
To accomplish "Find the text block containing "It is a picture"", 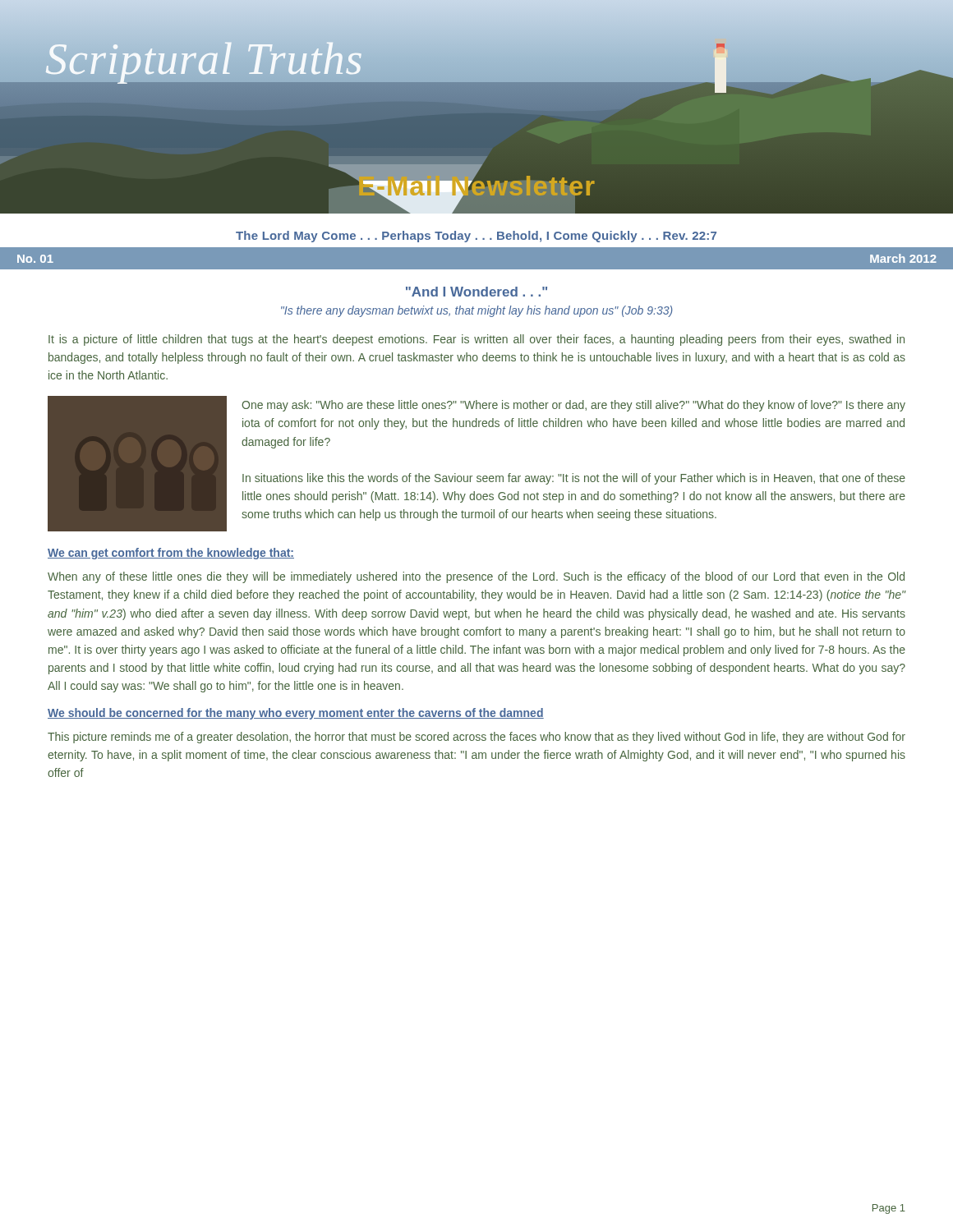I will pos(476,357).
